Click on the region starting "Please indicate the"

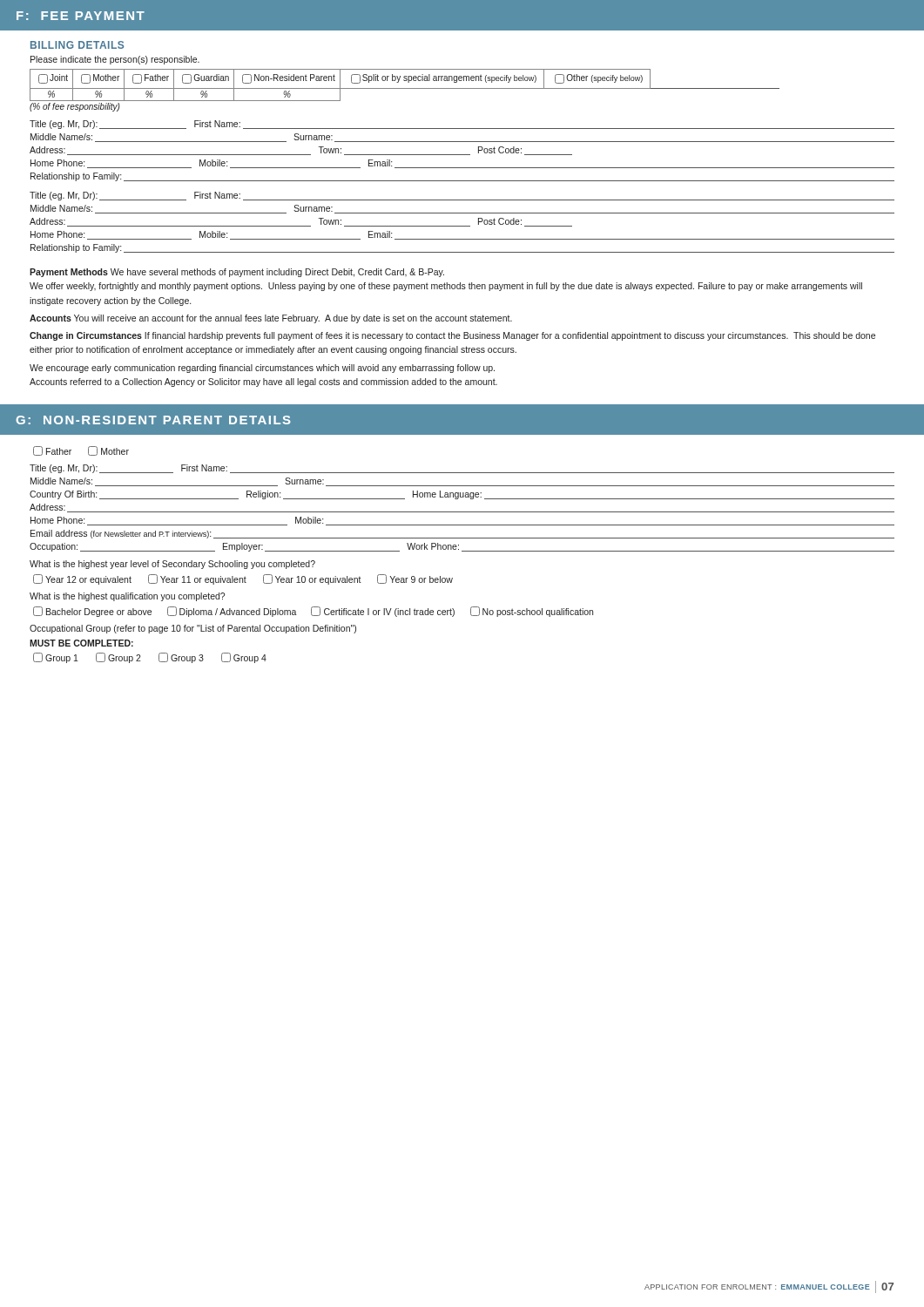(x=115, y=59)
